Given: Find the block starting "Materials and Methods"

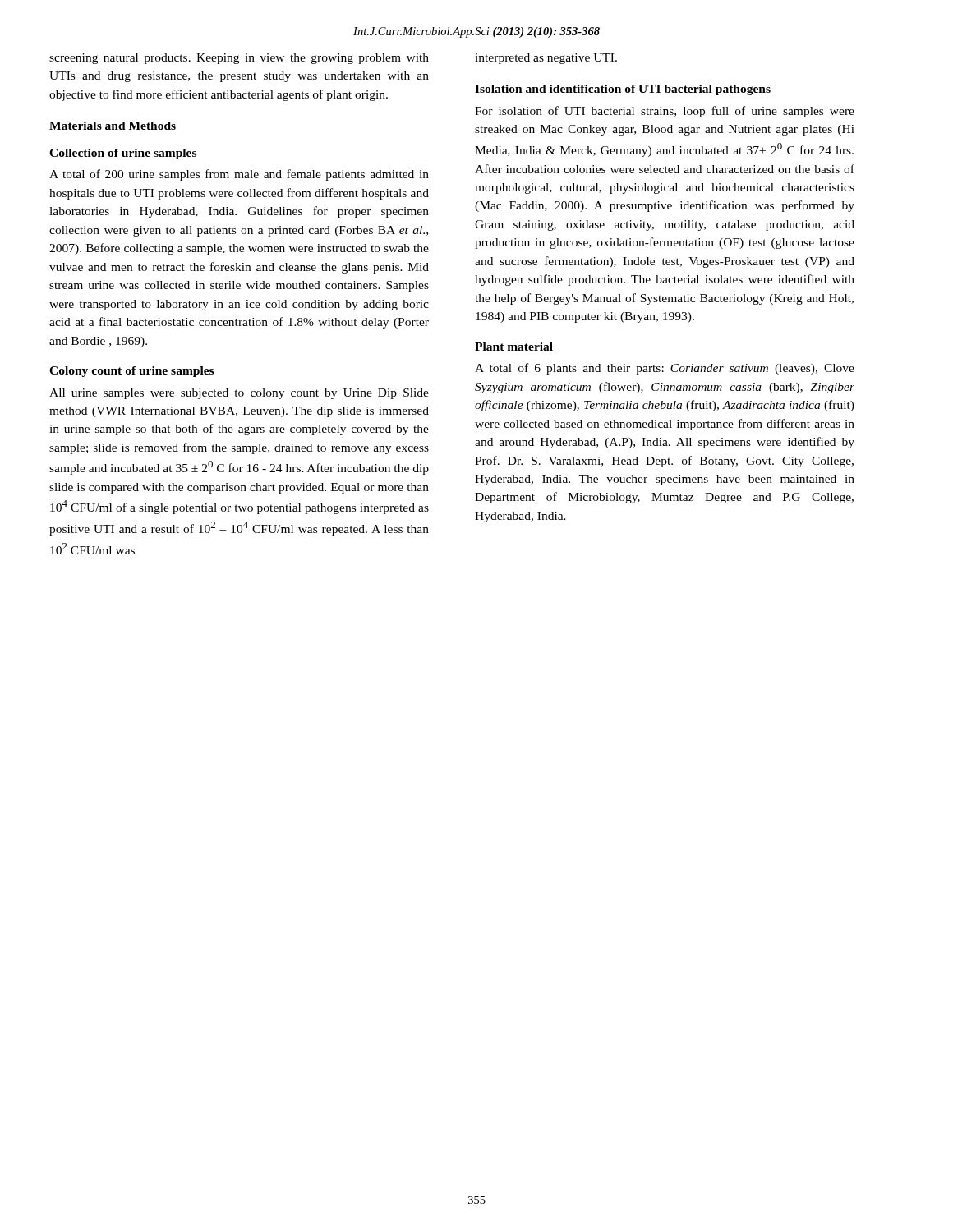Looking at the screenshot, I should pos(113,126).
